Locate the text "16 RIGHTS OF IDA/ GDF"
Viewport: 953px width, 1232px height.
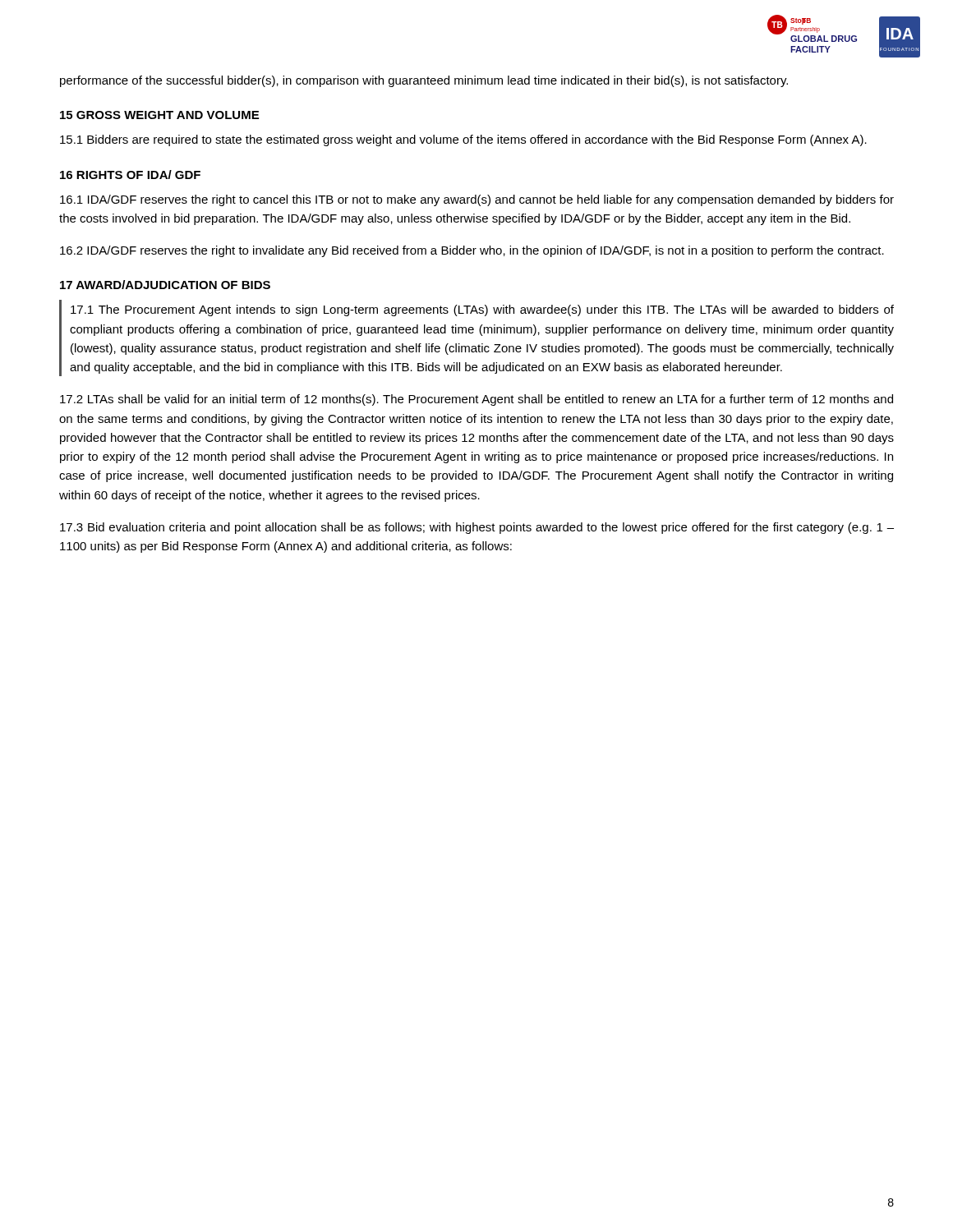(130, 174)
